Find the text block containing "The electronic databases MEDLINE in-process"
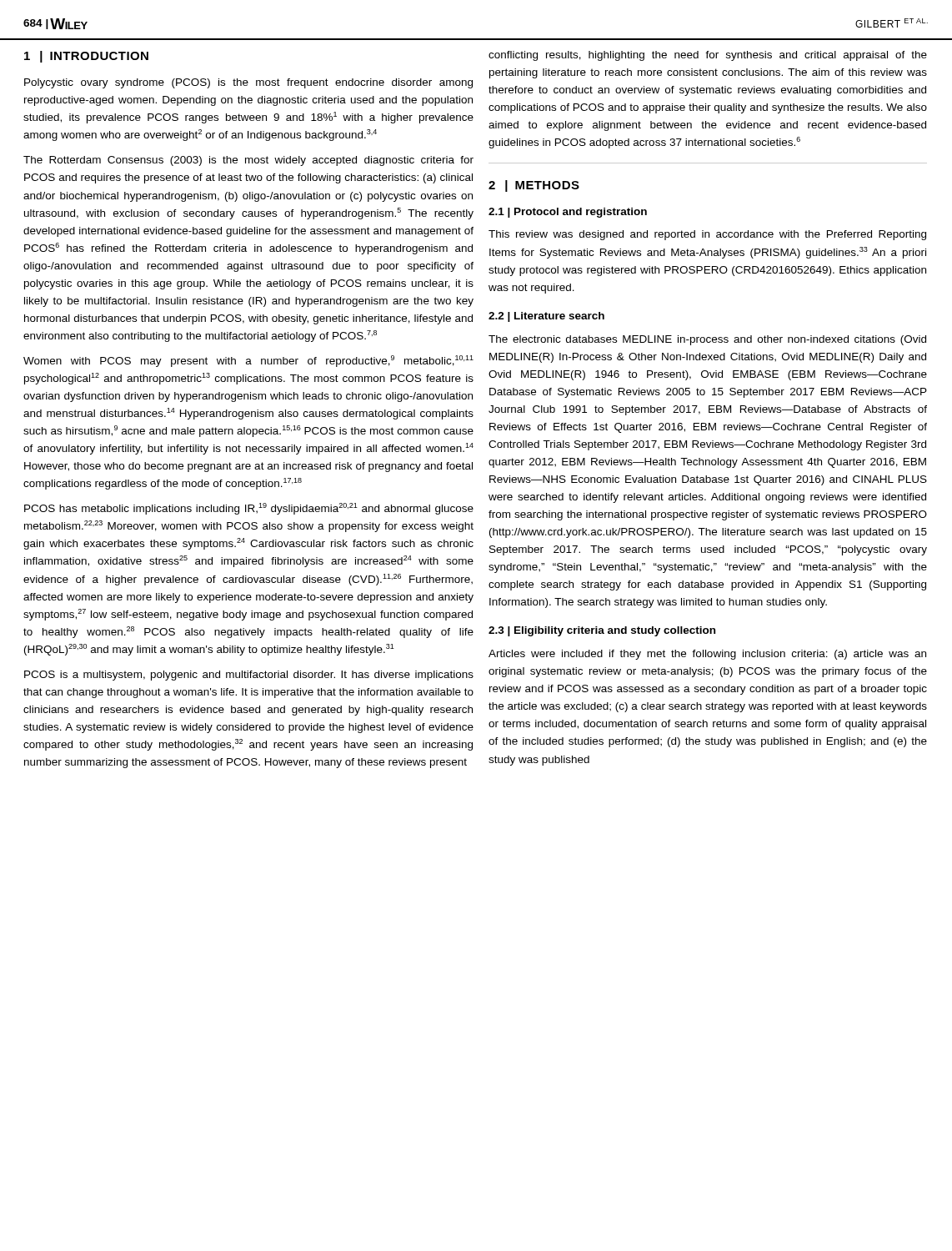The height and width of the screenshot is (1251, 952). [708, 470]
